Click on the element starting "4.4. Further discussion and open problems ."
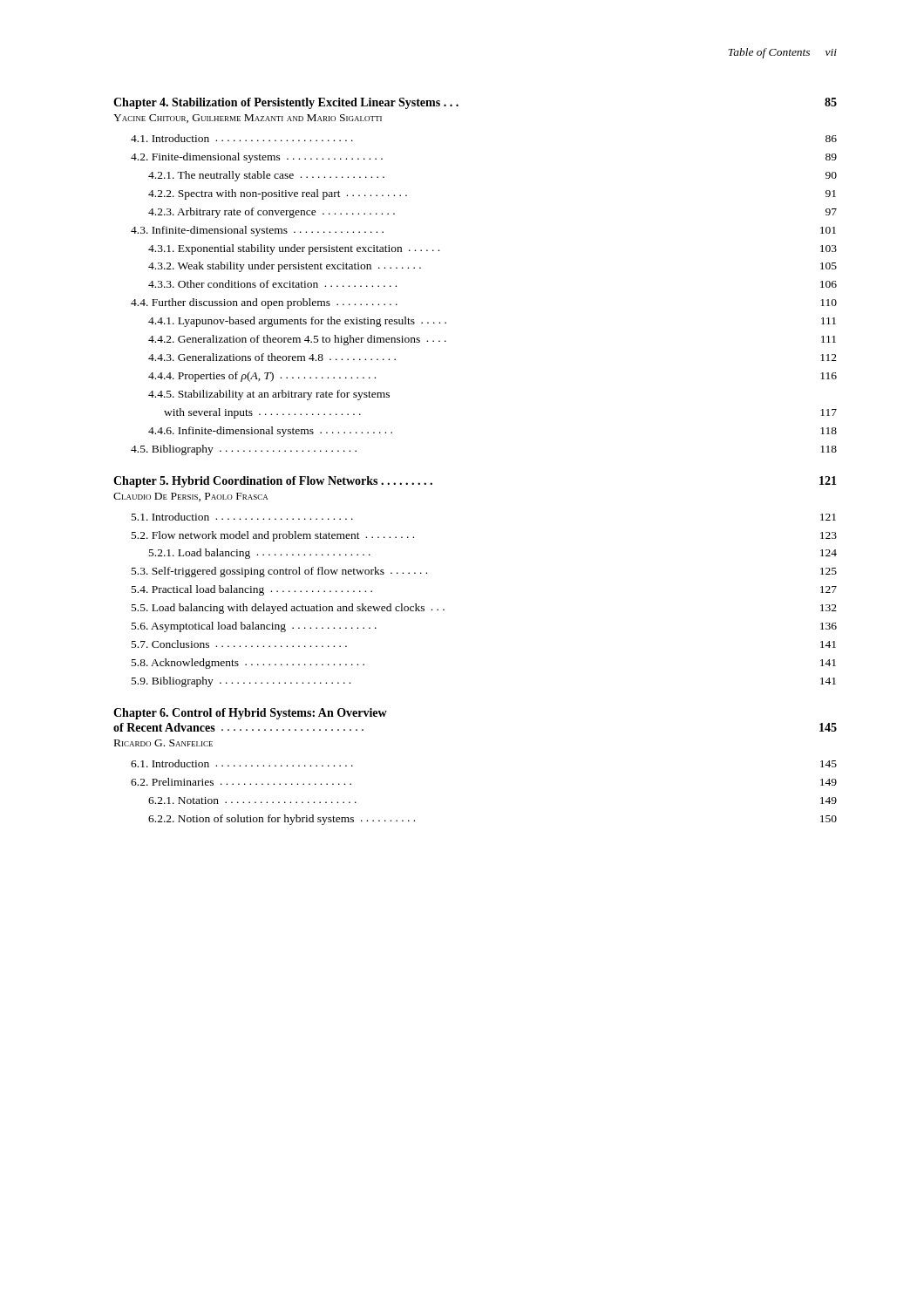 click(x=228, y=303)
